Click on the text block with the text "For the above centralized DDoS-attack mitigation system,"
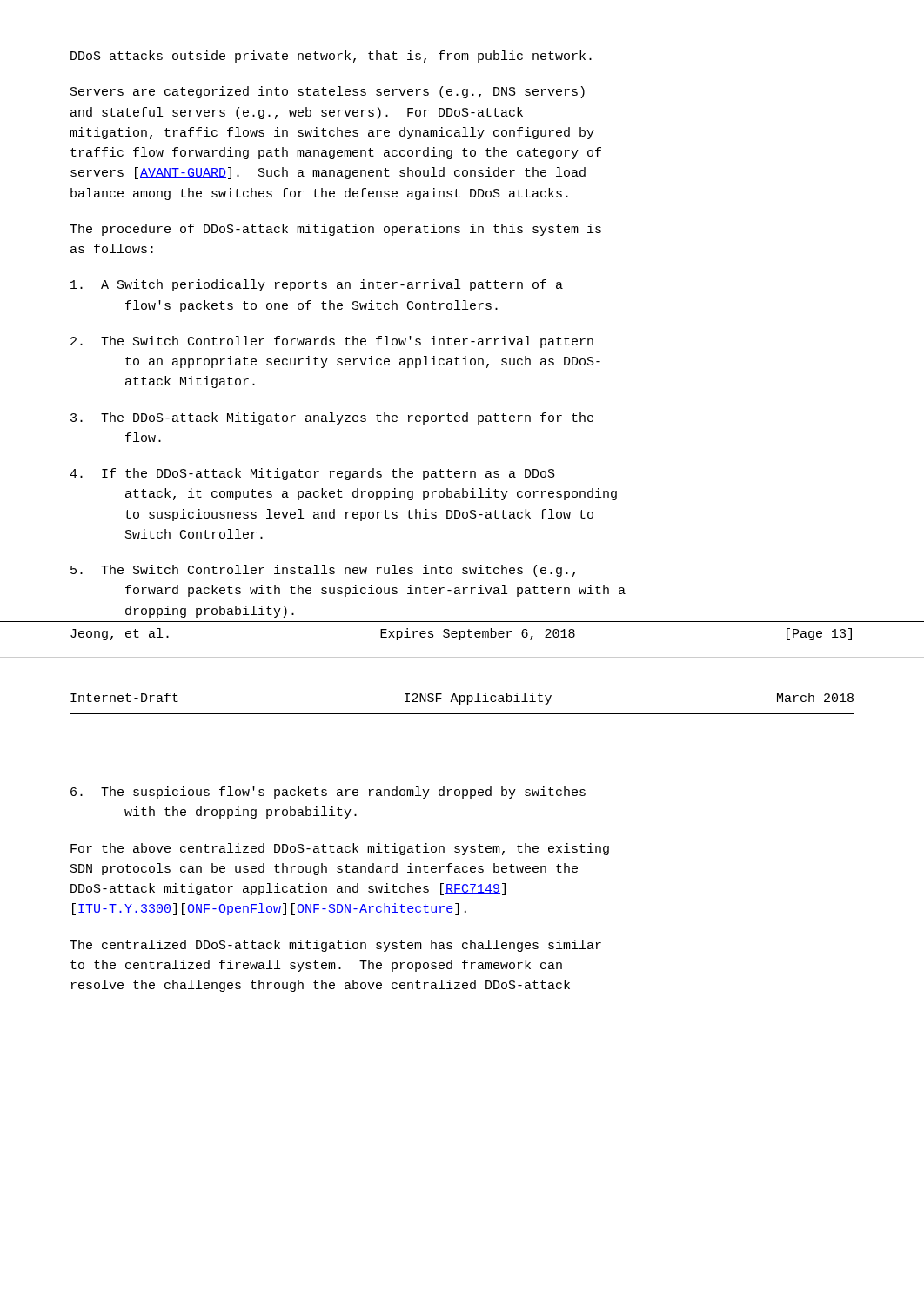This screenshot has width=924, height=1305. [x=340, y=879]
